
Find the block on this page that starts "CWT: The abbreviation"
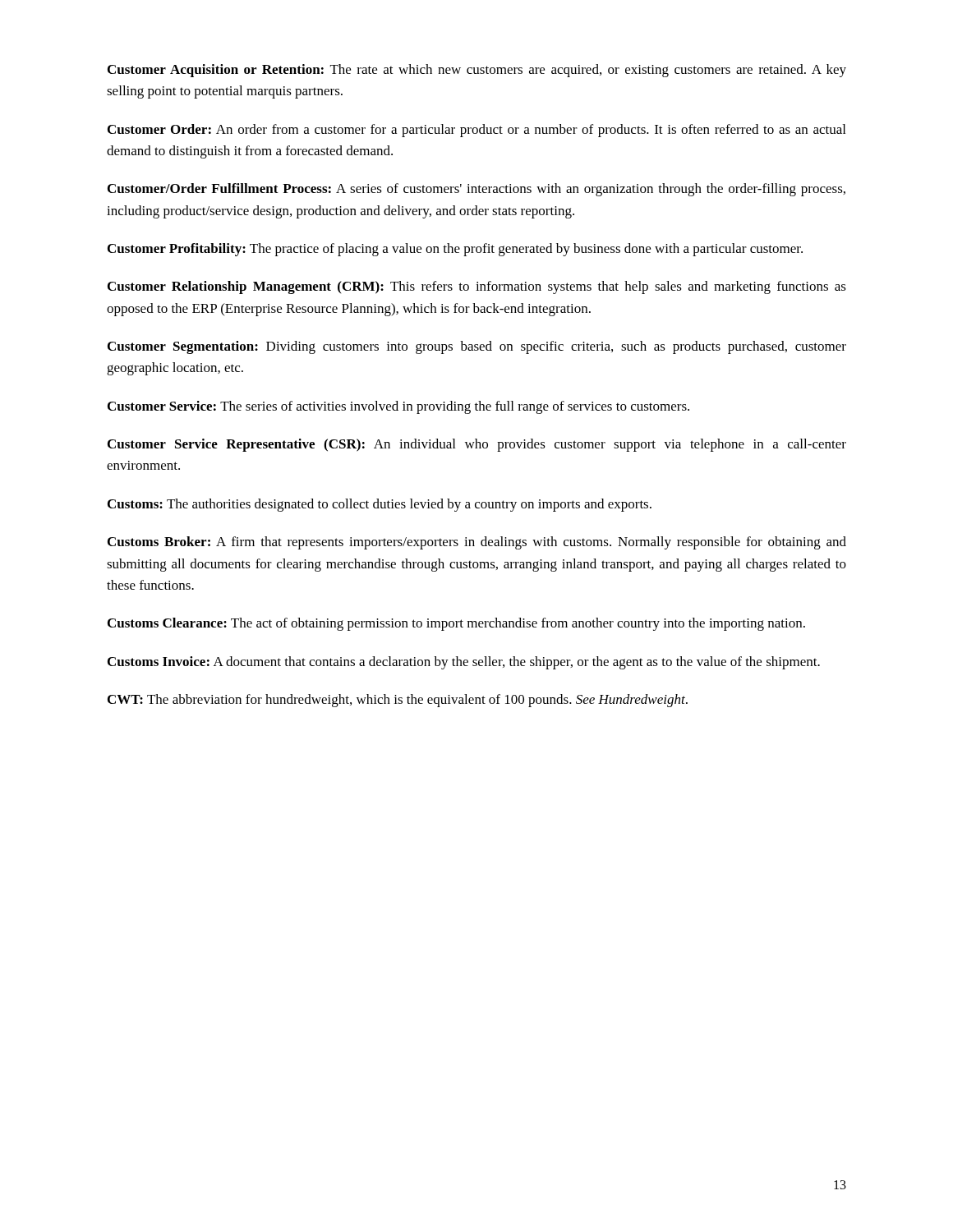point(398,699)
